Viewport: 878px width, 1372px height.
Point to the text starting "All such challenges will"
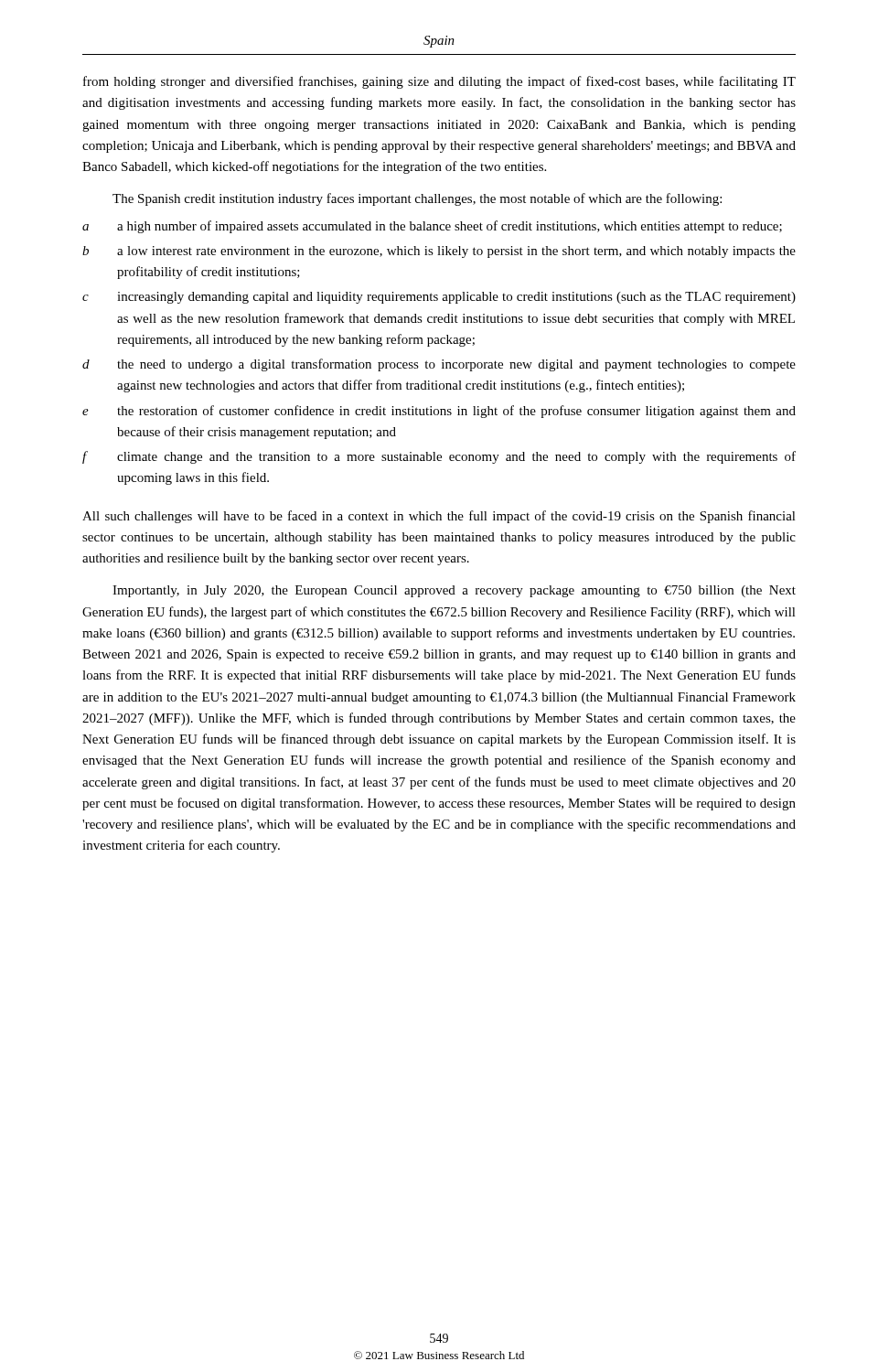click(439, 537)
